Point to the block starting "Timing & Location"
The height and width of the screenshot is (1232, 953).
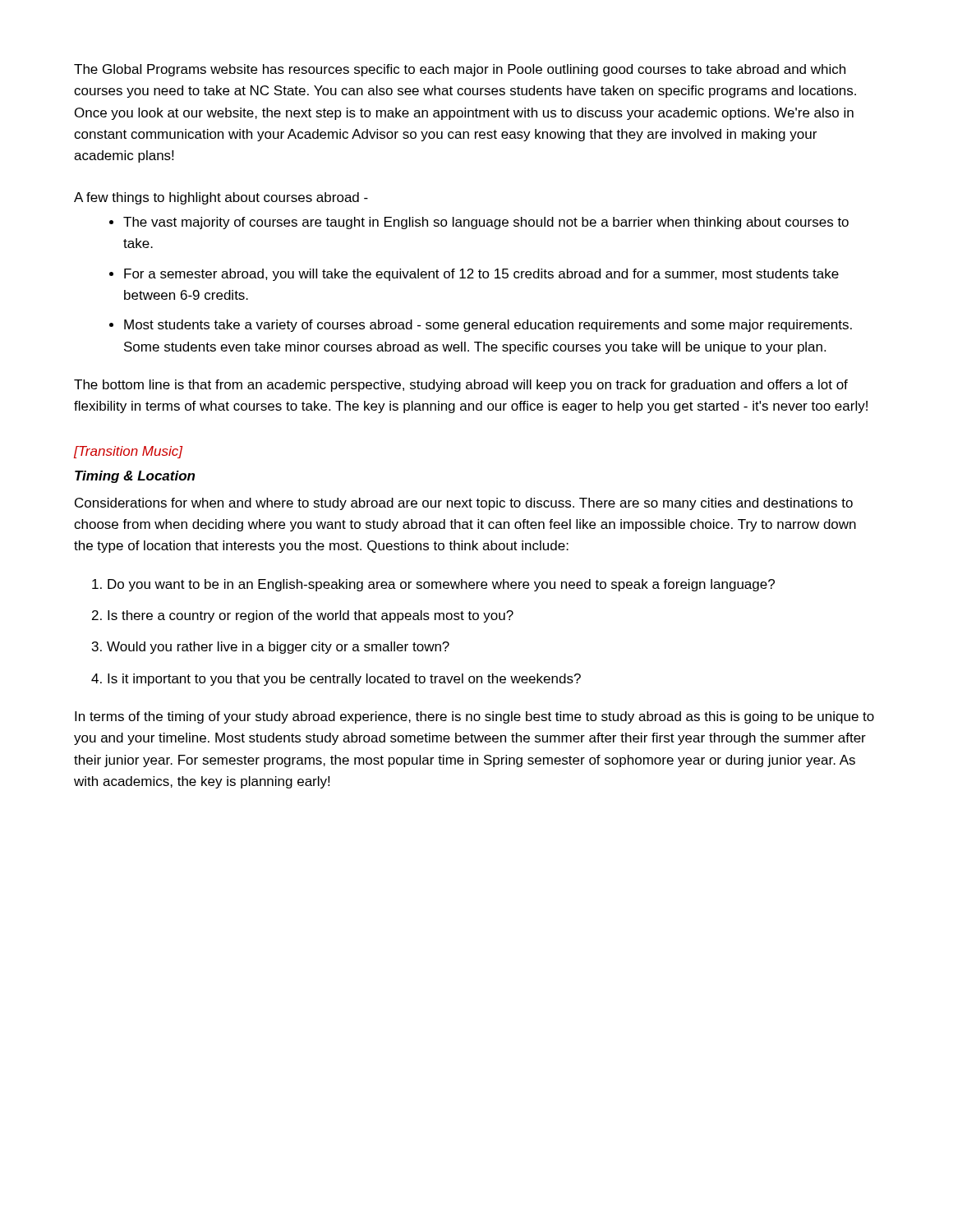pos(135,476)
